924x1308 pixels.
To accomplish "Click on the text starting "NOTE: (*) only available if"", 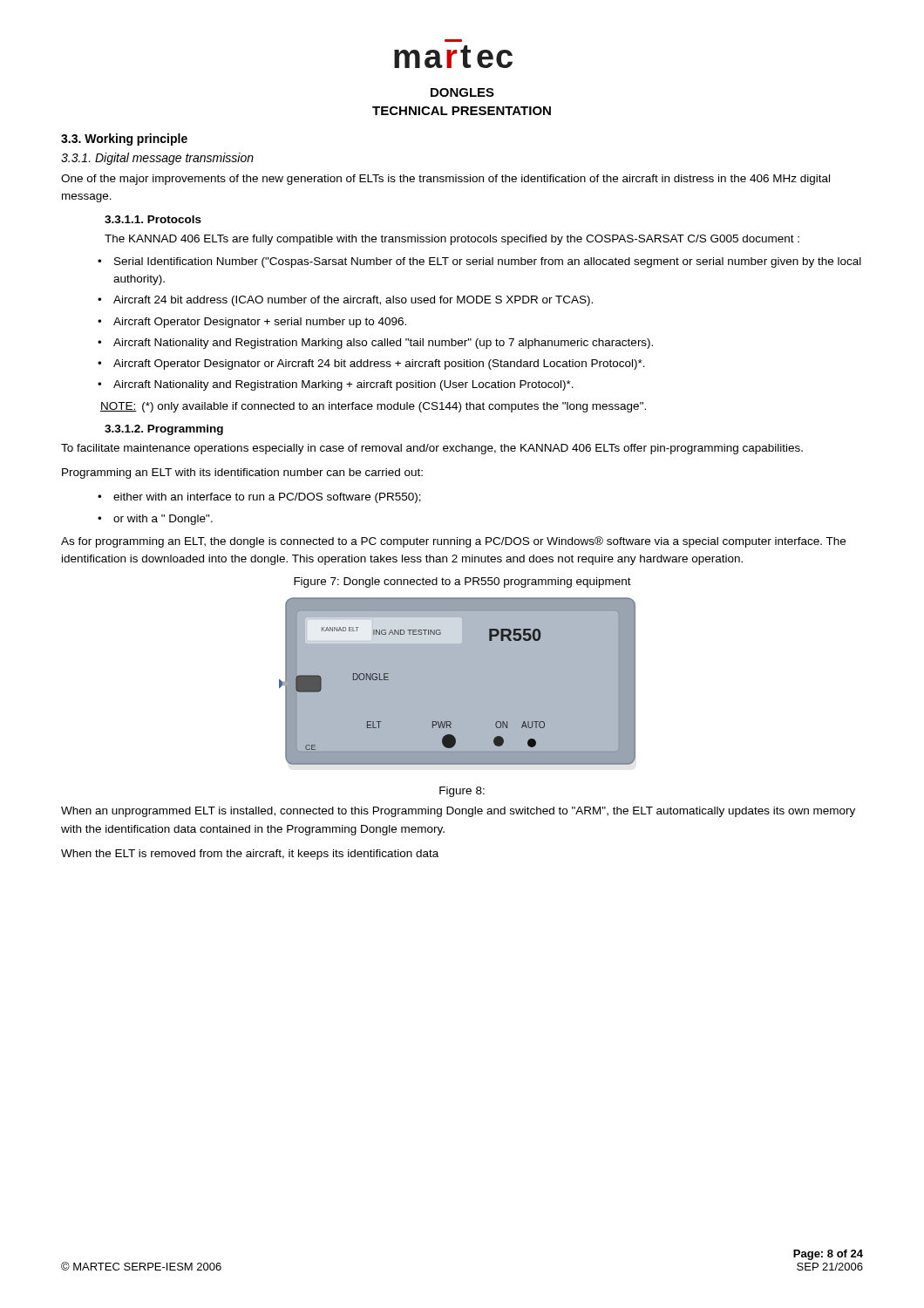I will 374,406.
